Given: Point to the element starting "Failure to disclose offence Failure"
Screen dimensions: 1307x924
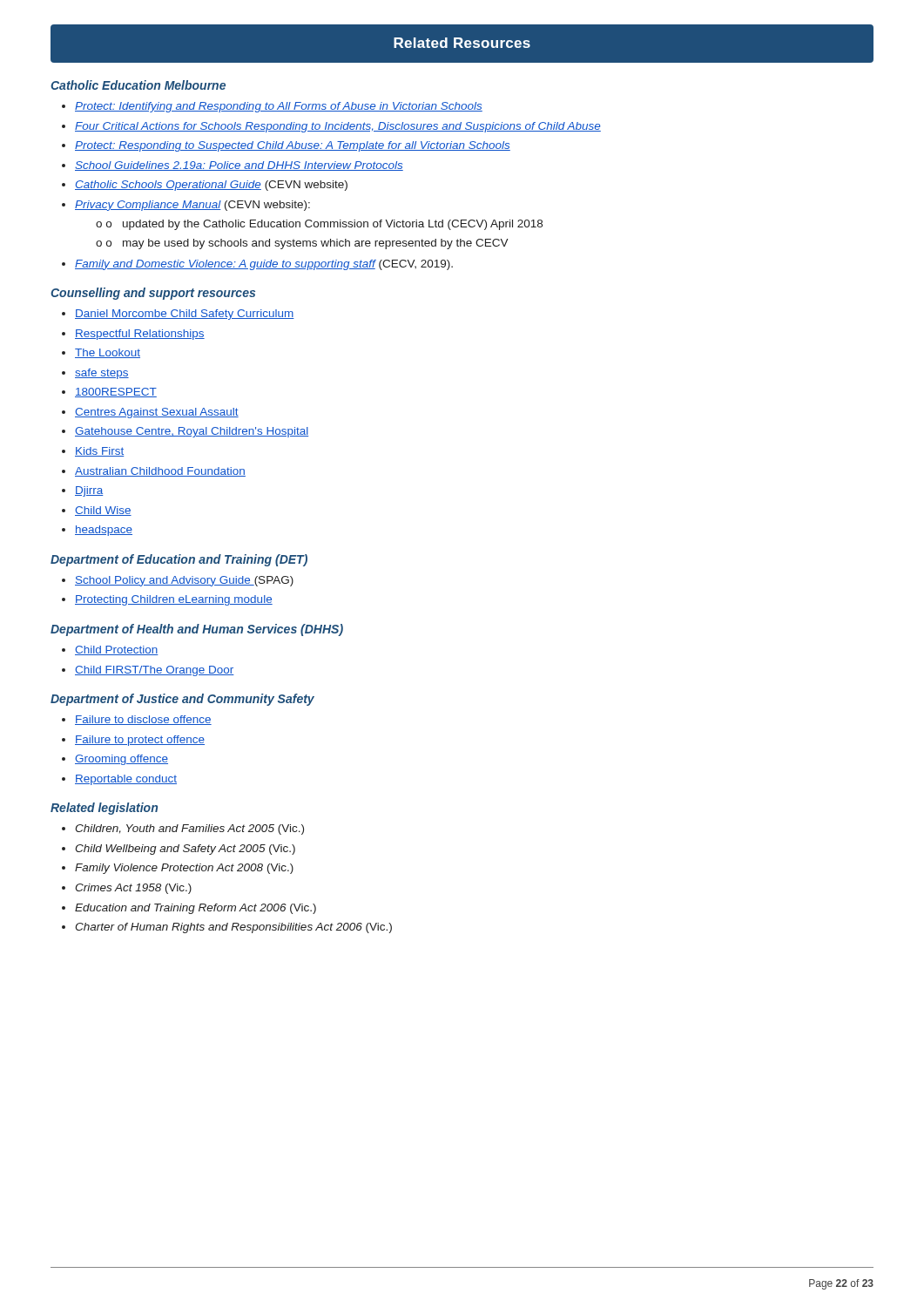Looking at the screenshot, I should click(137, 720).
